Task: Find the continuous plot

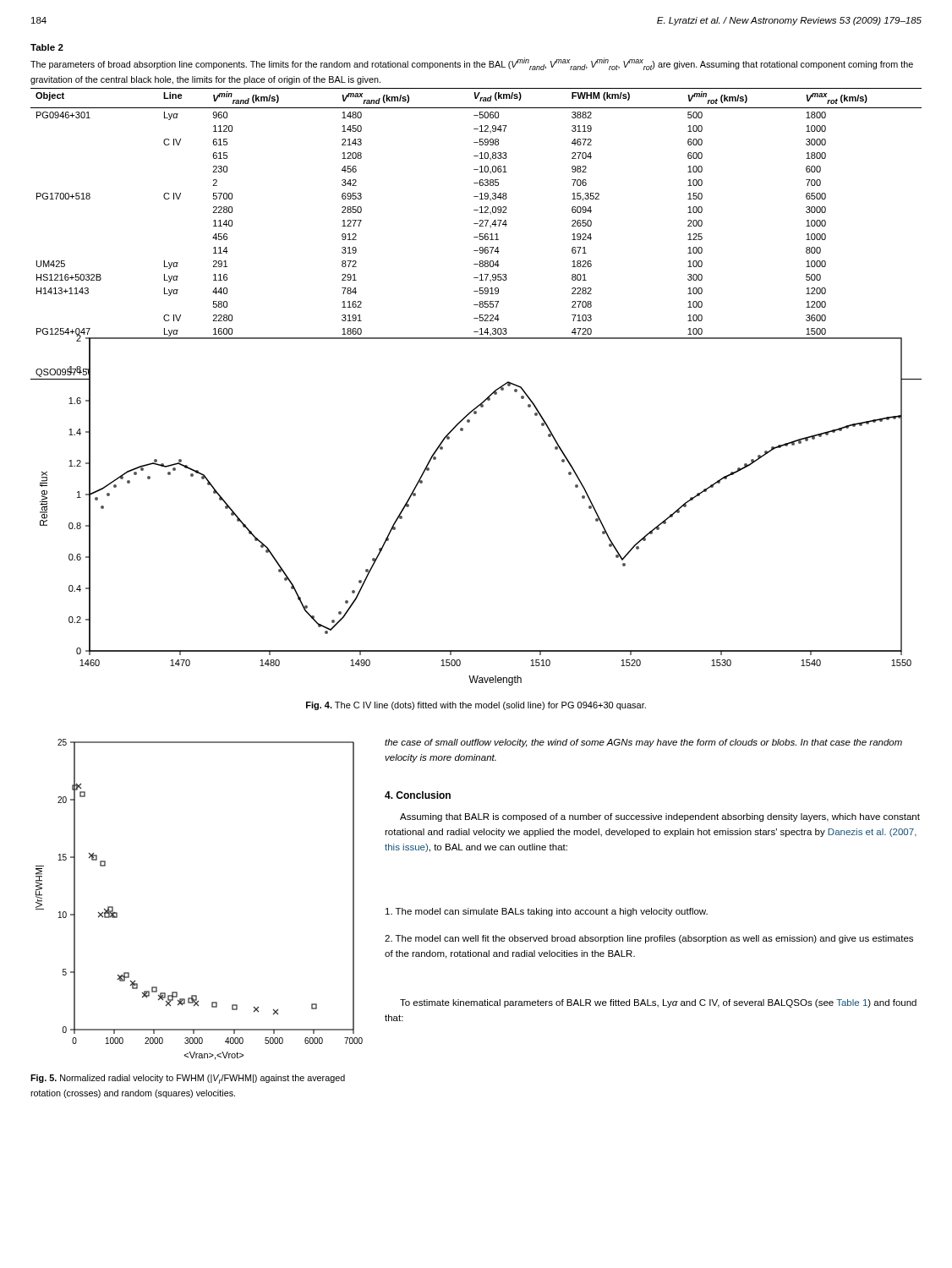Action: 476,516
